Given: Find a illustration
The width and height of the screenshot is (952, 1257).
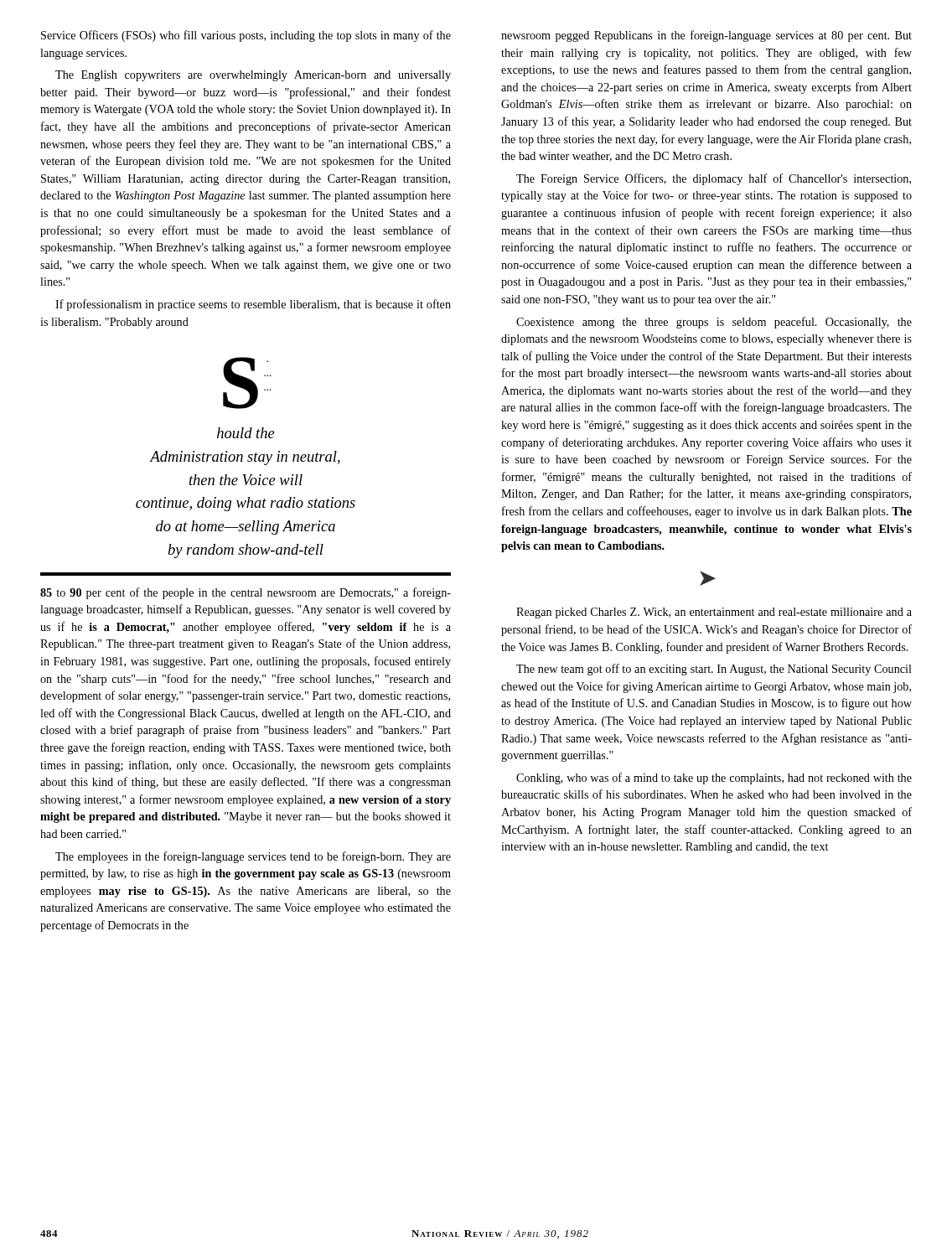Looking at the screenshot, I should [246, 460].
